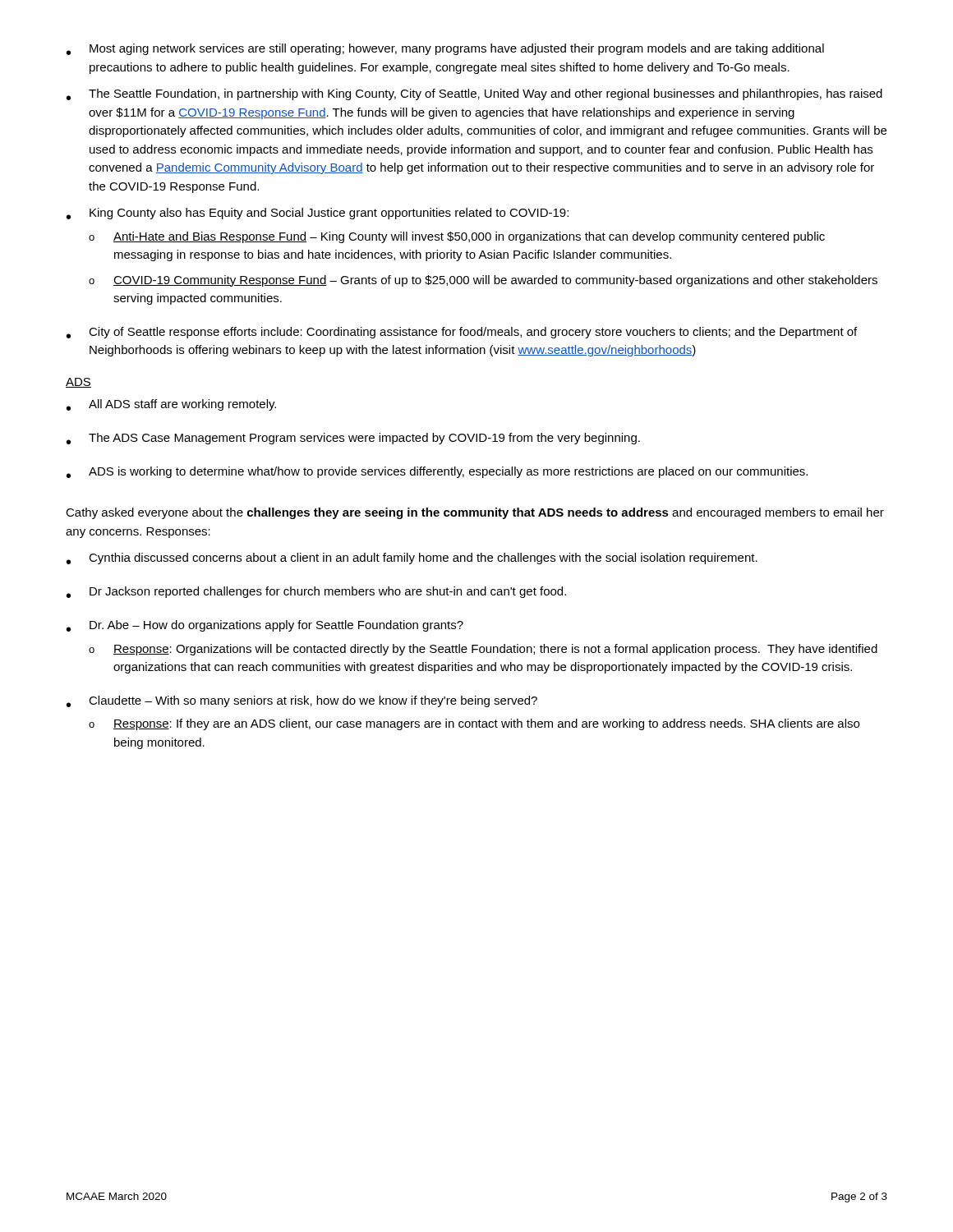This screenshot has width=953, height=1232.
Task: Click on the element starting "• All ADS staff are"
Action: 172,407
